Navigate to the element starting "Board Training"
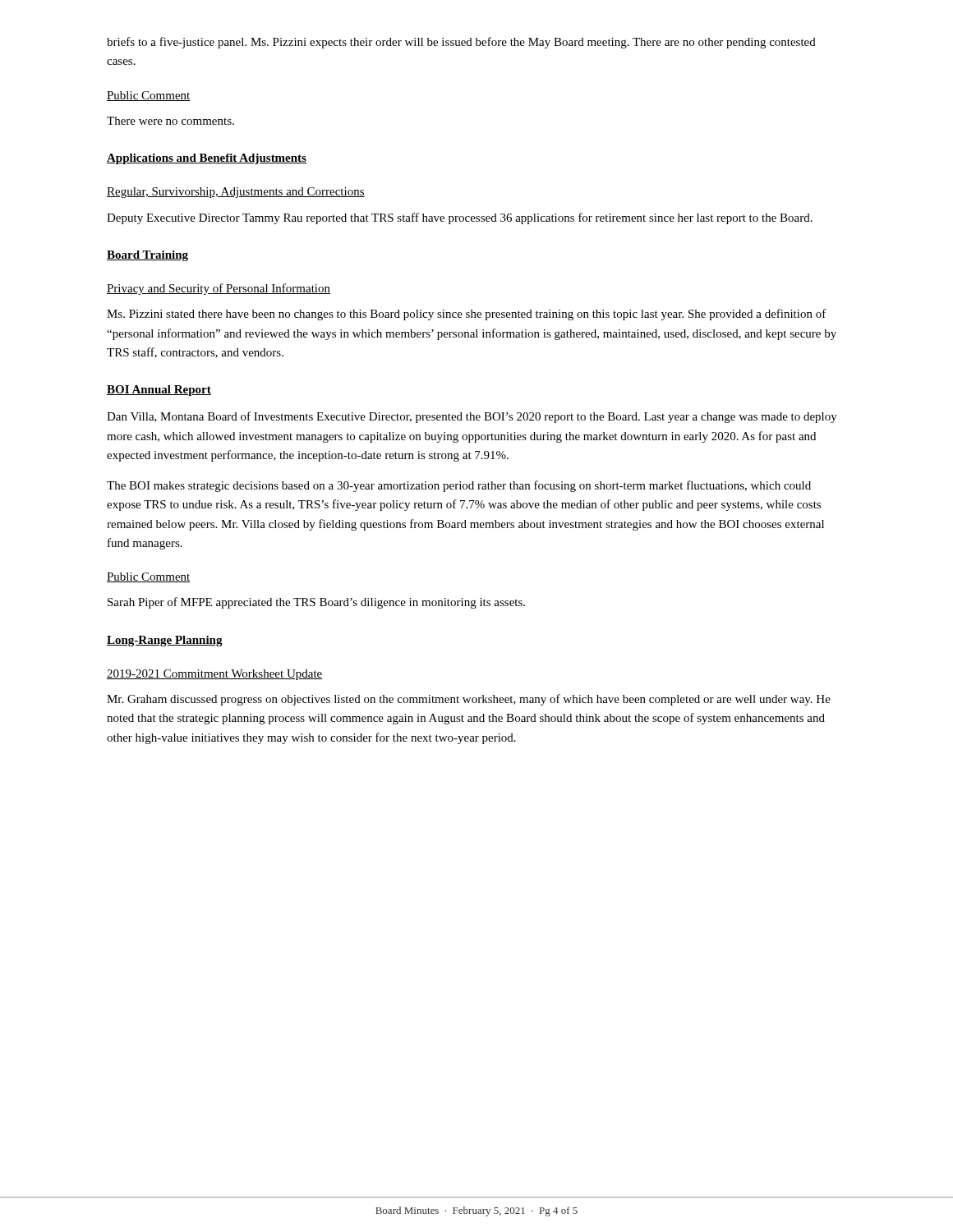This screenshot has width=953, height=1232. [148, 254]
